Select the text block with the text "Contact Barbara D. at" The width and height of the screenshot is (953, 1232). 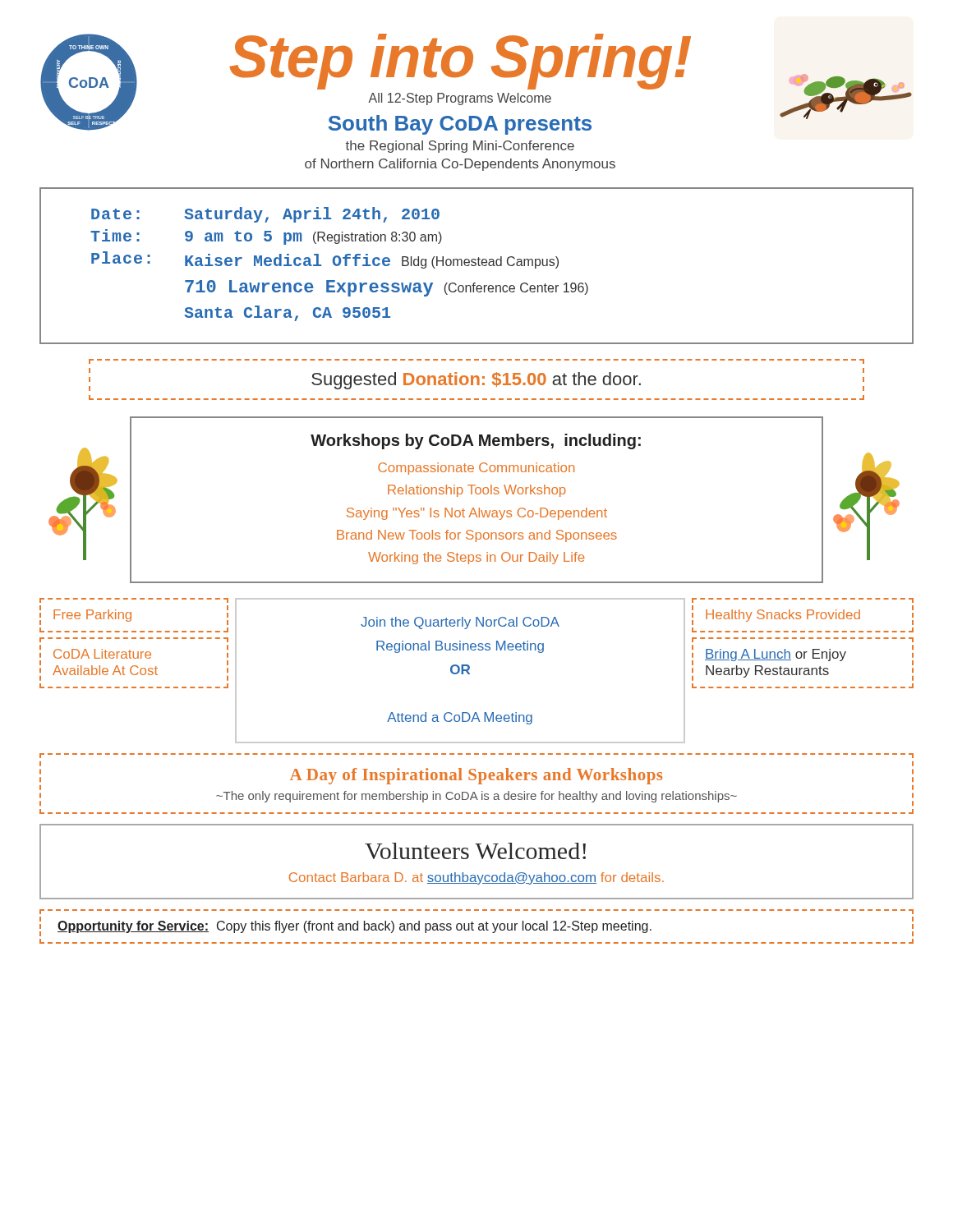[x=476, y=877]
